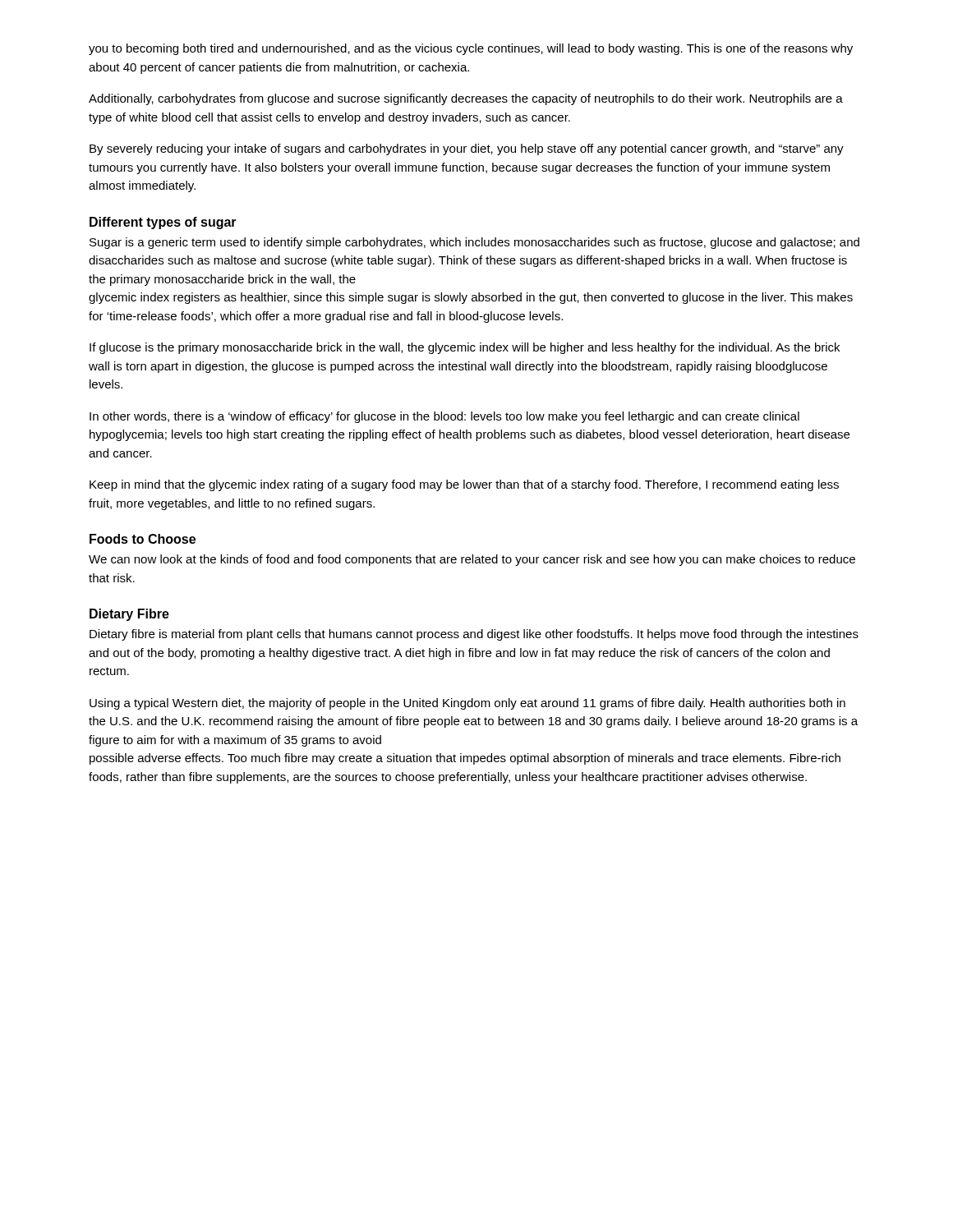This screenshot has height=1232, width=953.
Task: Select the element starting "We can now look at the kinds"
Action: (472, 568)
